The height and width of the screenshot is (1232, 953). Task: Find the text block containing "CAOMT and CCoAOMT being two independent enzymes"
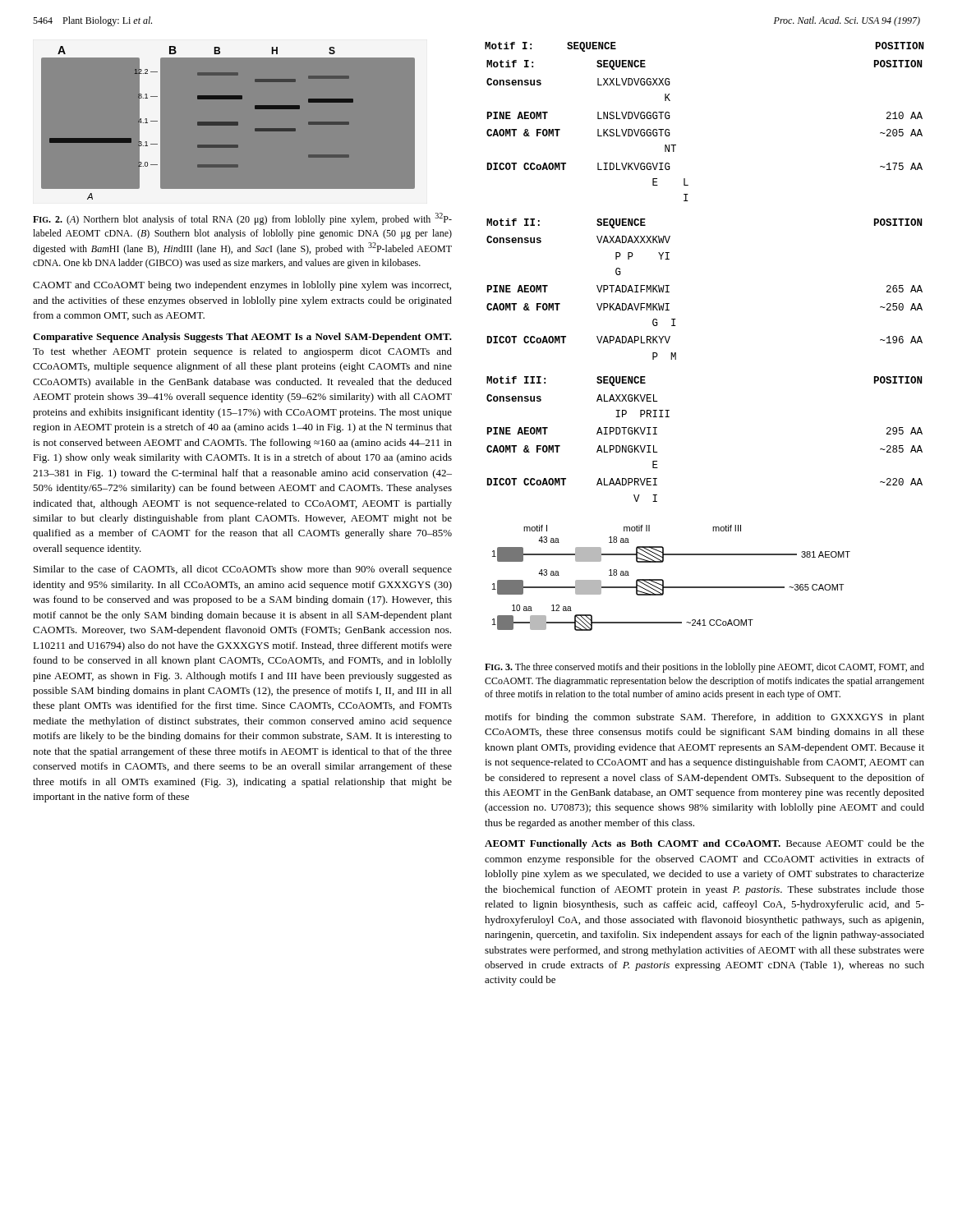click(x=242, y=300)
